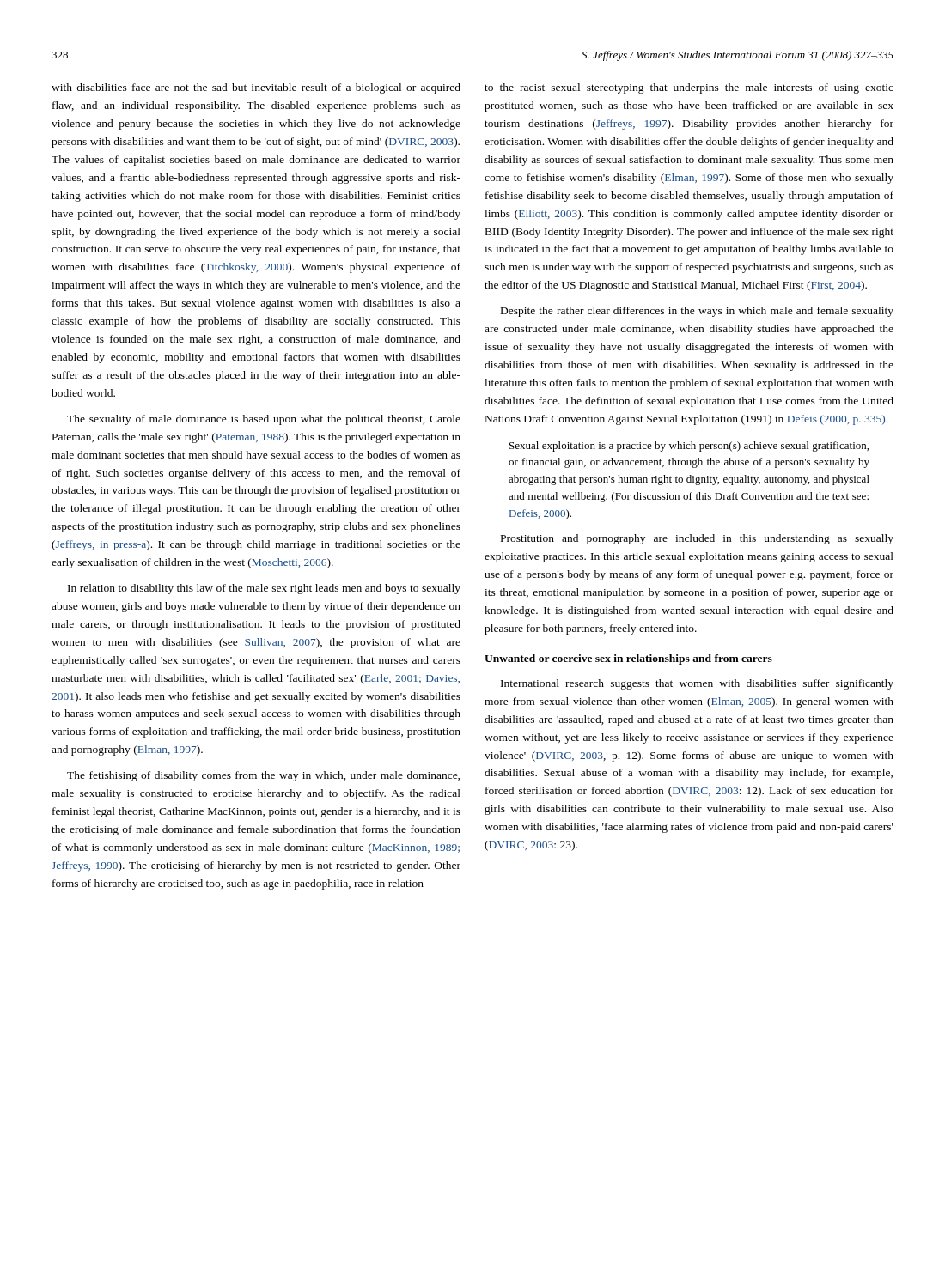Find the block on this page that starts "Prostitution and pornography are included in"
Screen dimensions: 1288x945
point(689,584)
